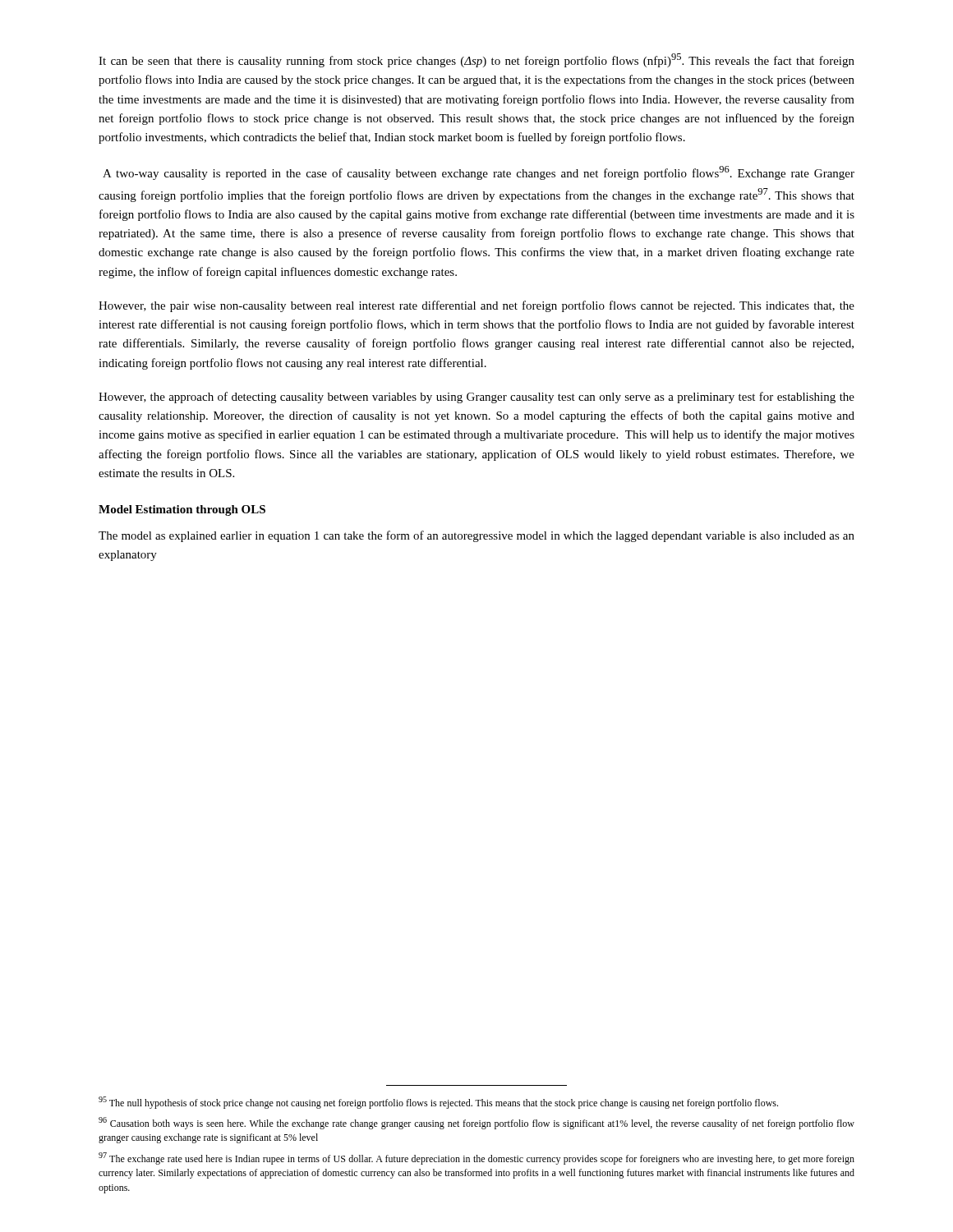Click the passage that begins "However, the approach"
Viewport: 953px width, 1232px height.
pos(476,435)
